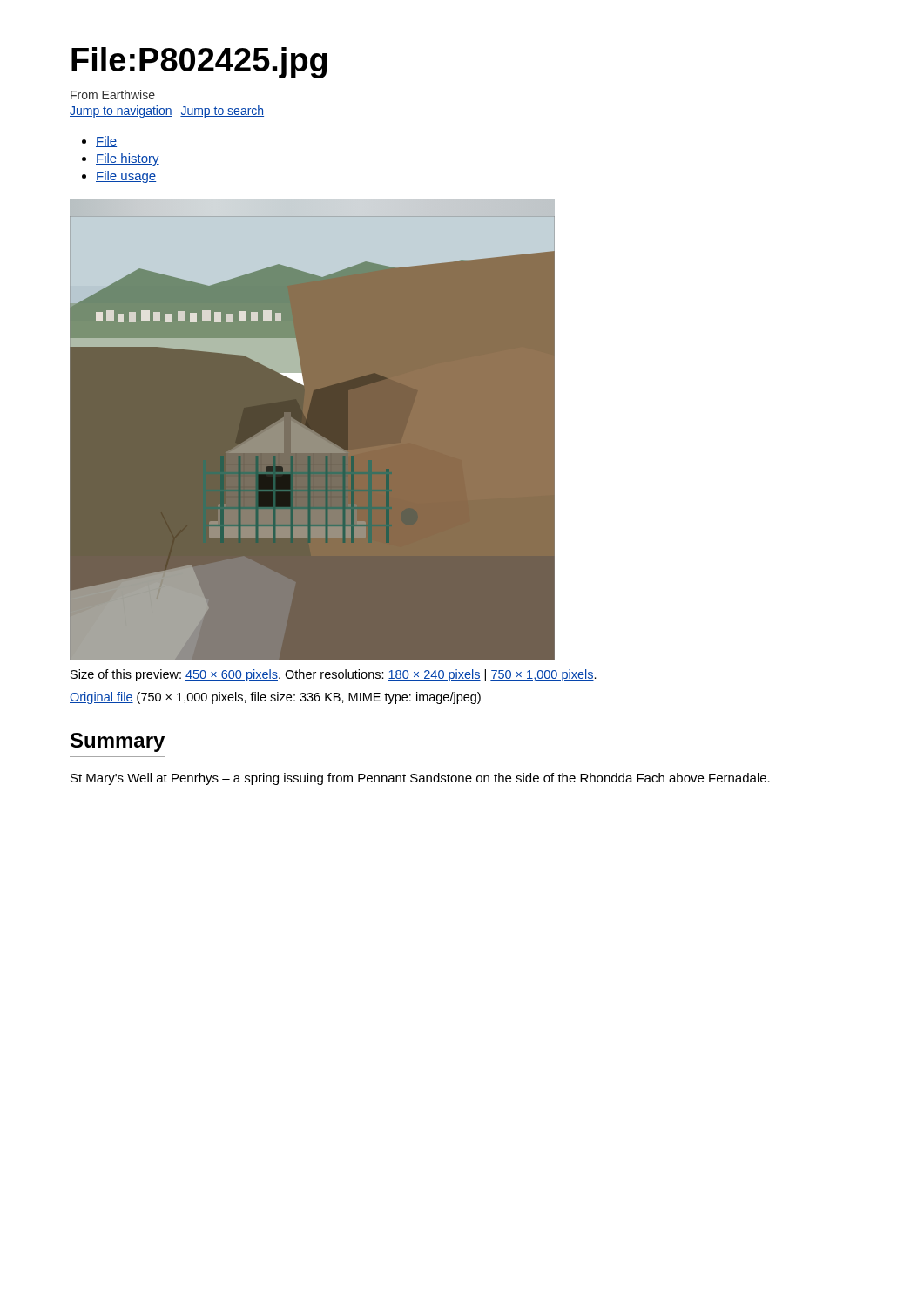Select the text starting "From Earthwise"
924x1307 pixels.
tap(112, 95)
